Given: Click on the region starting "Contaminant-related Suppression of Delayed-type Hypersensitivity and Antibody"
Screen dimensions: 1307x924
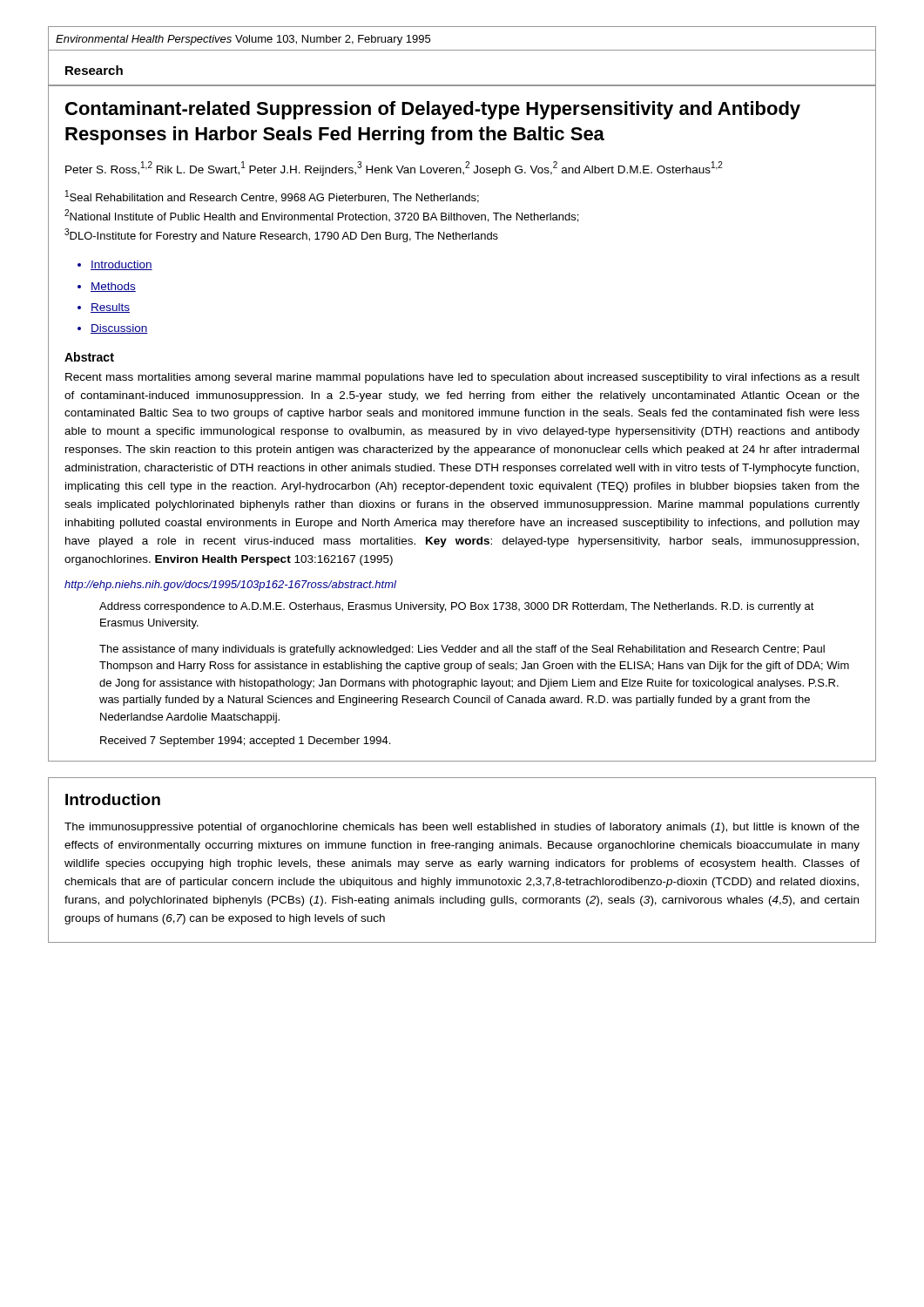Looking at the screenshot, I should [432, 121].
